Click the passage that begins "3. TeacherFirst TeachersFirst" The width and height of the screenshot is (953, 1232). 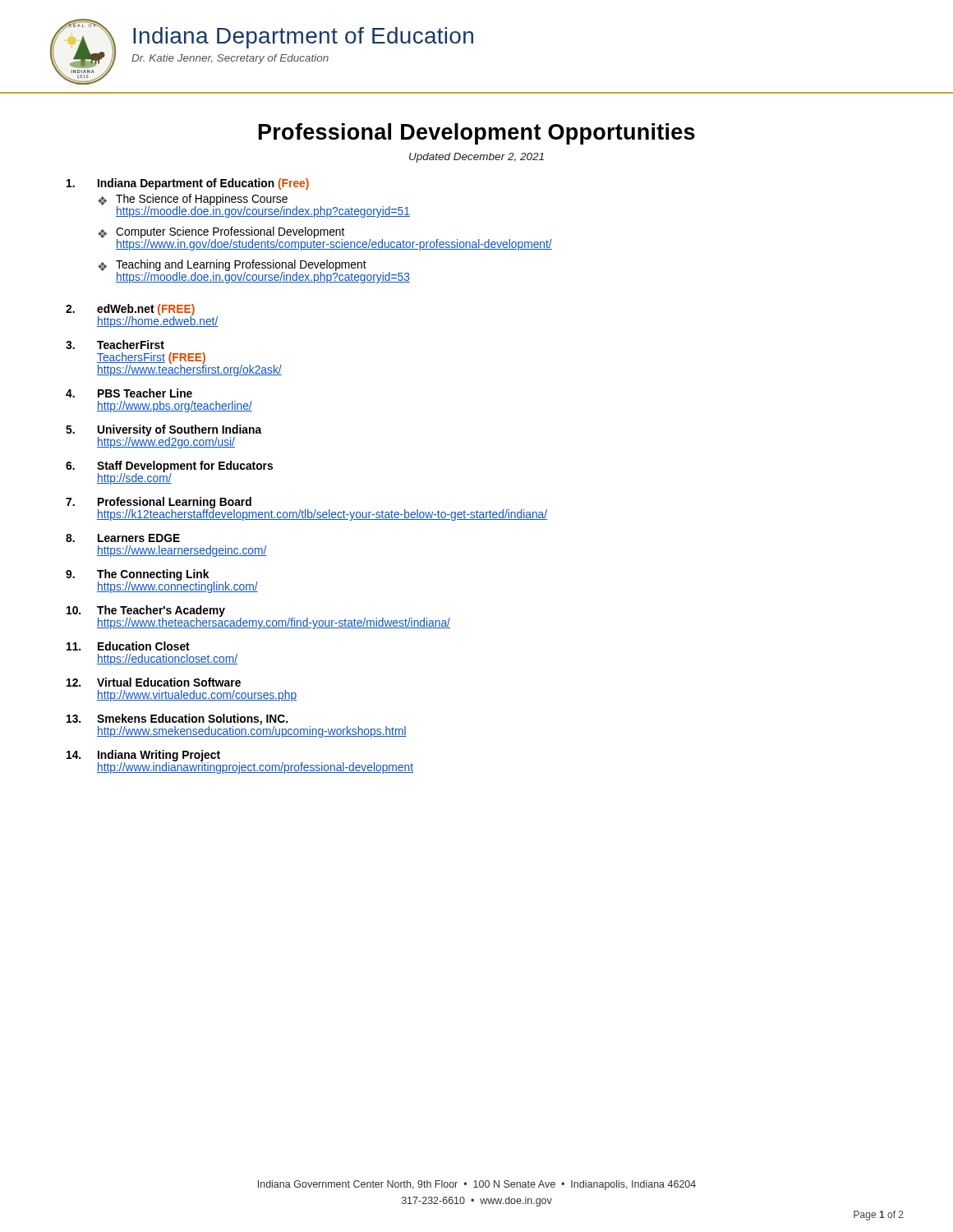(x=115, y=345)
